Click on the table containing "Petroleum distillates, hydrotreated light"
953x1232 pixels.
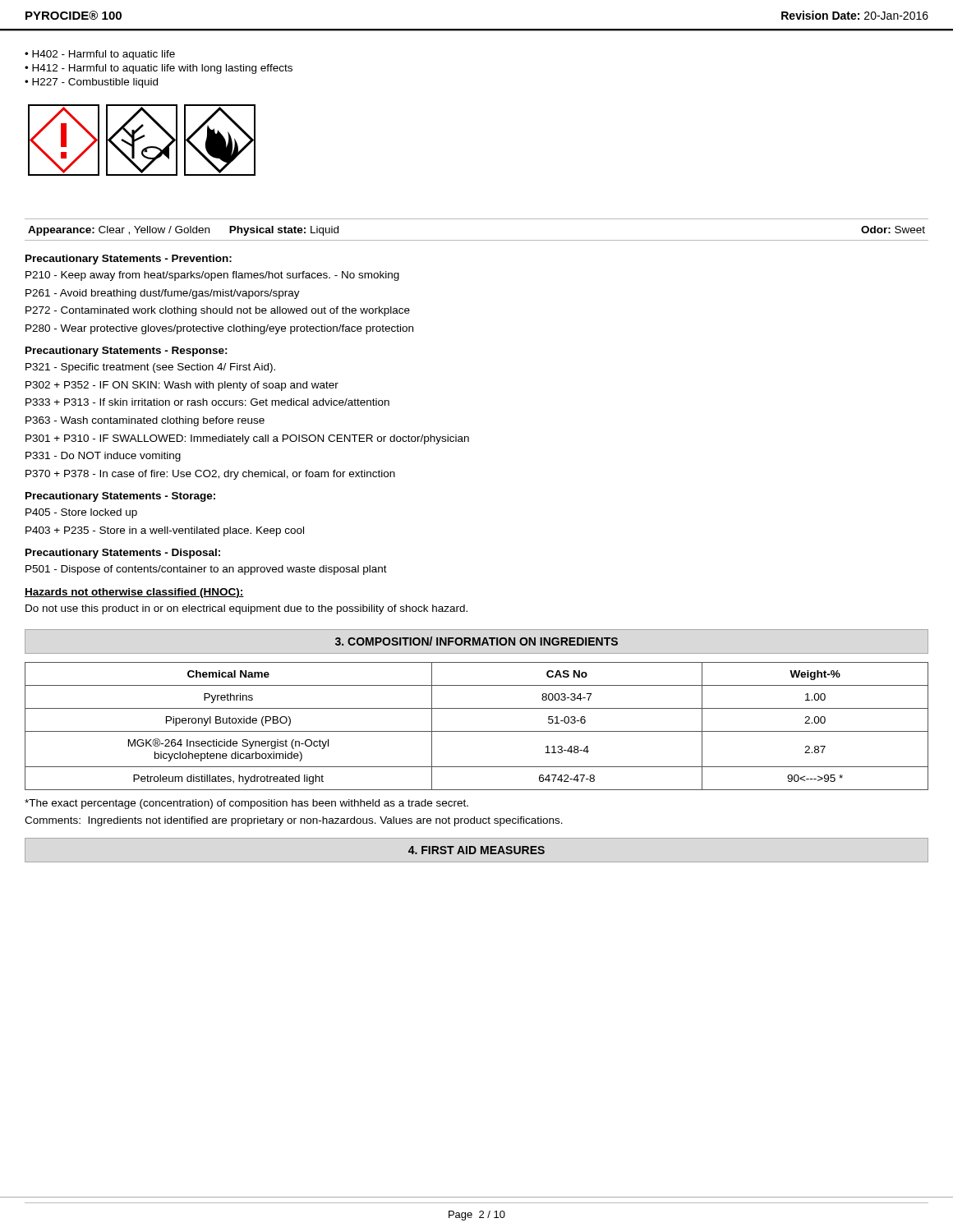pyautogui.click(x=476, y=726)
